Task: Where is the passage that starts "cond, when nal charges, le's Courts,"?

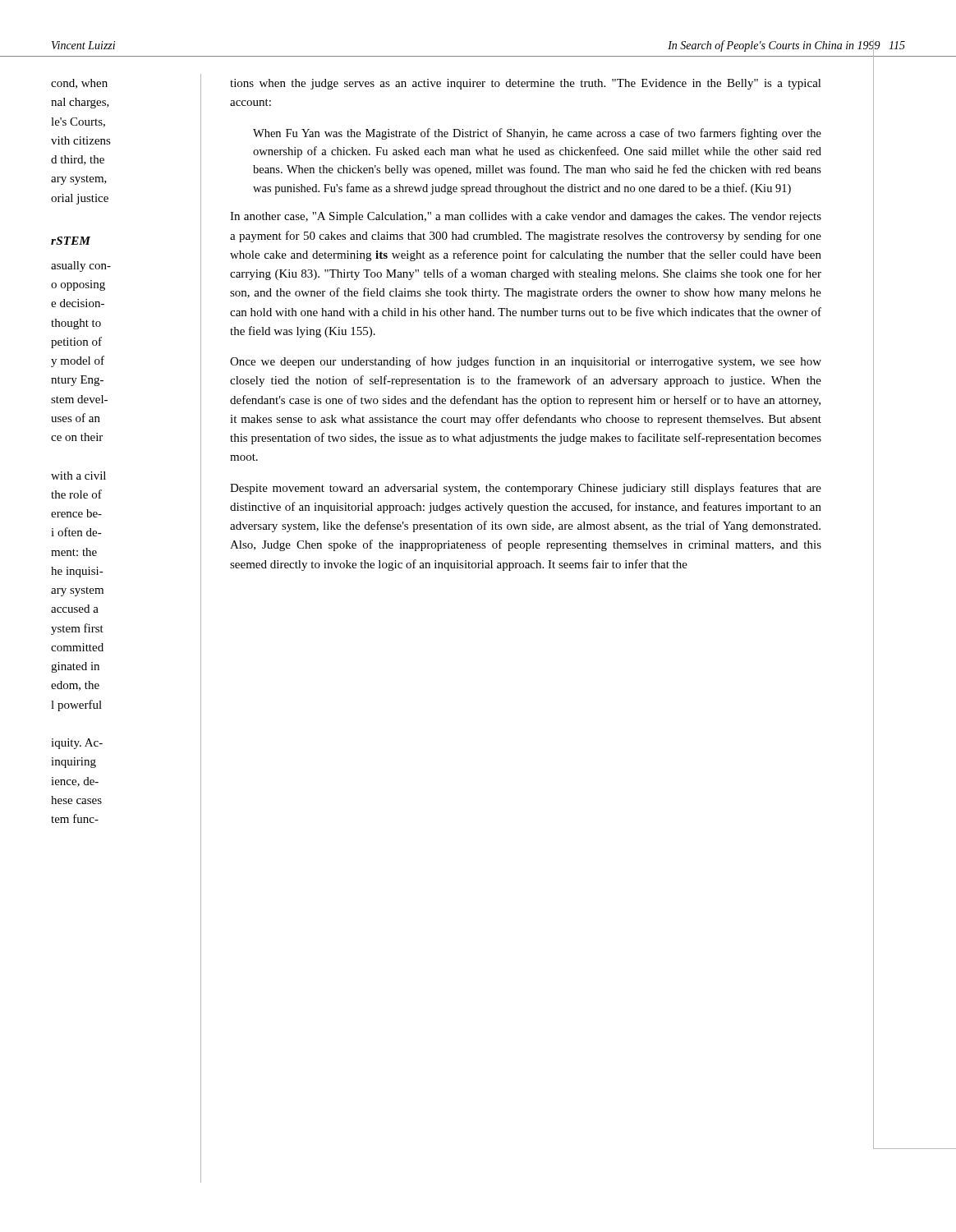Action: (81, 140)
